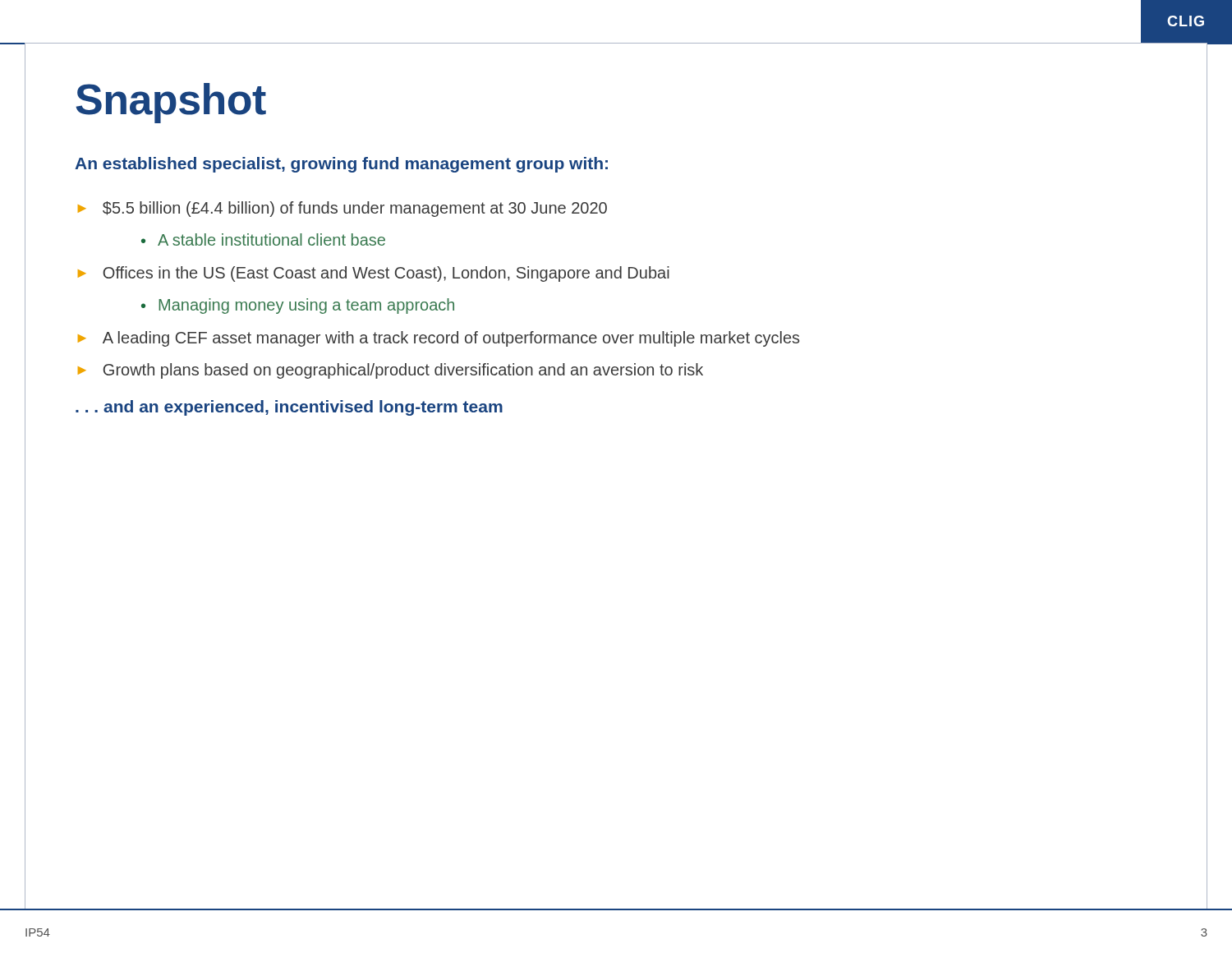Navigate to the element starting "► A leading"
Image resolution: width=1232 pixels, height=953 pixels.
[437, 338]
